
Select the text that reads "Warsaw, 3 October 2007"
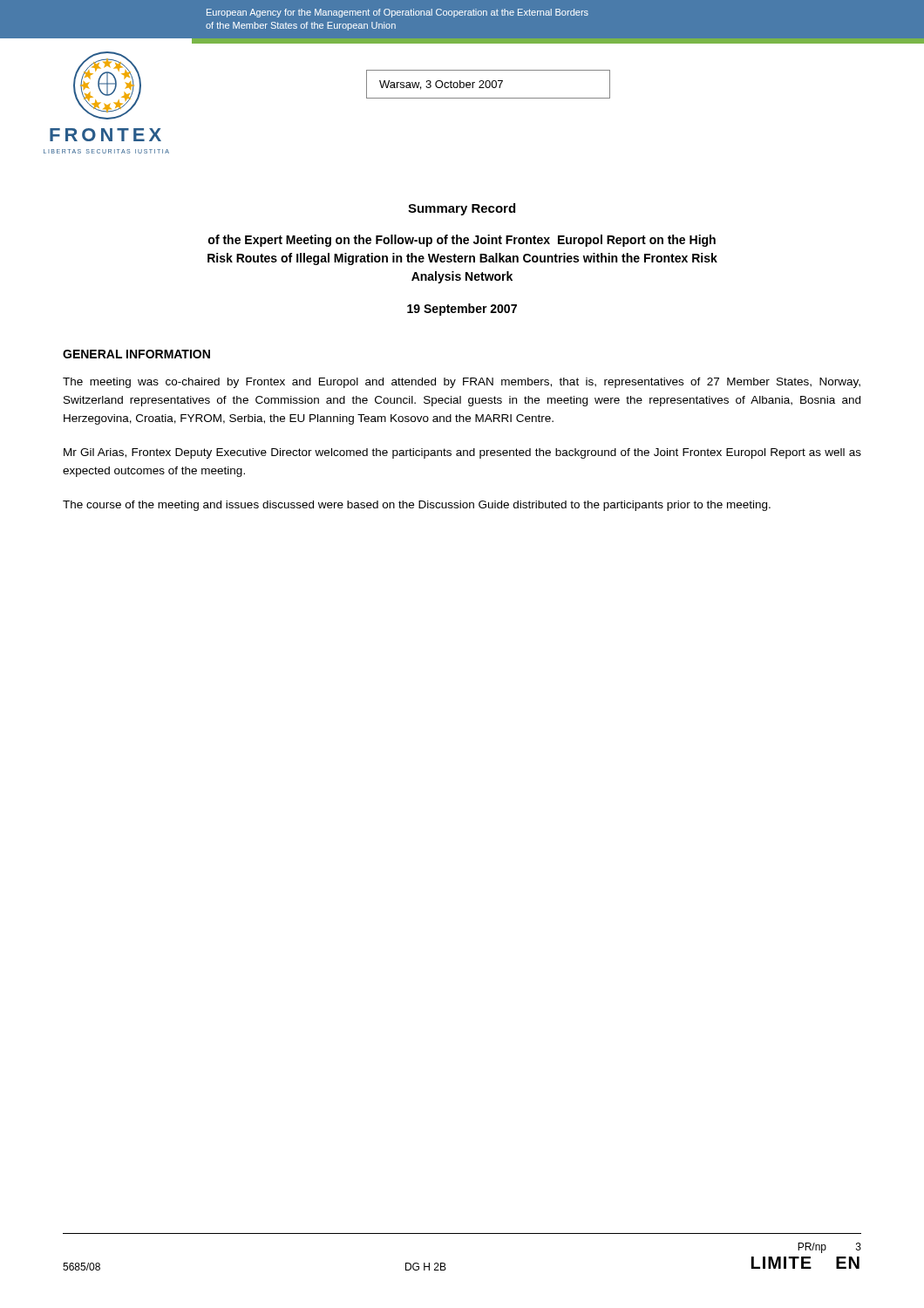441,84
